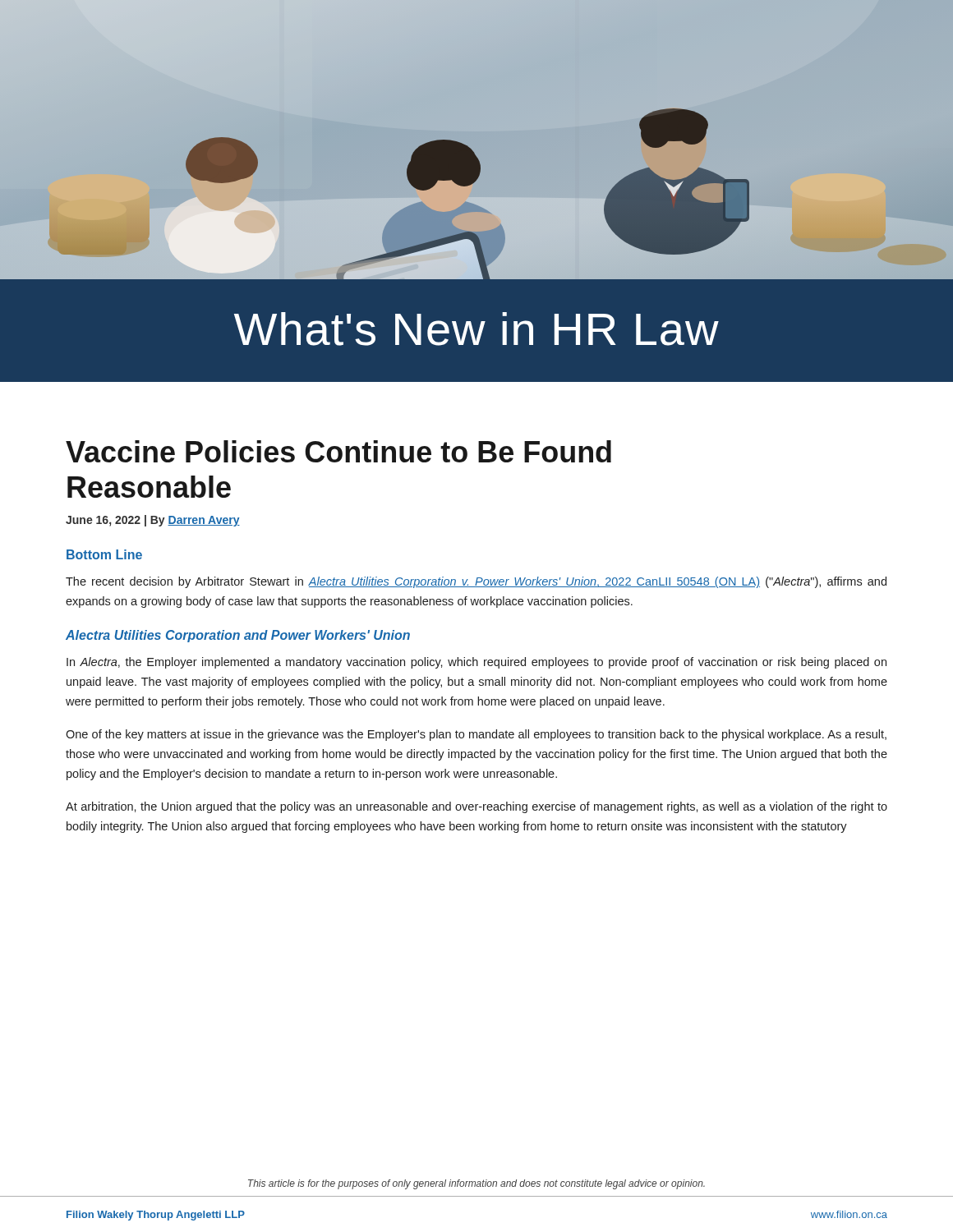Locate the text "Vaccine Policies Continue to Be FoundReasonable"
This screenshot has height=1232, width=953.
pyautogui.click(x=476, y=470)
